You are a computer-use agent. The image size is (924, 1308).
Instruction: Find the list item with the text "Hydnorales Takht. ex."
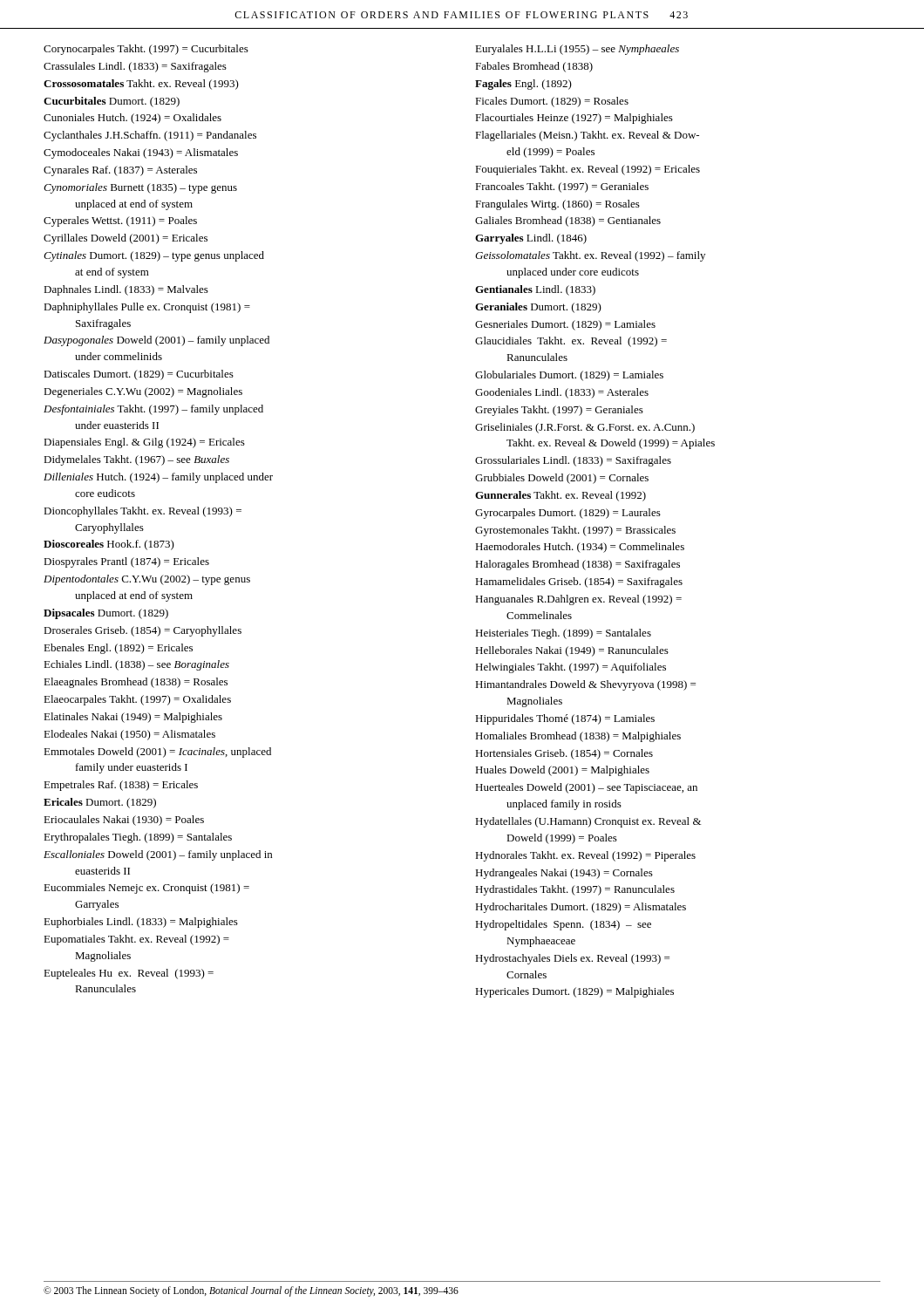pyautogui.click(x=585, y=855)
